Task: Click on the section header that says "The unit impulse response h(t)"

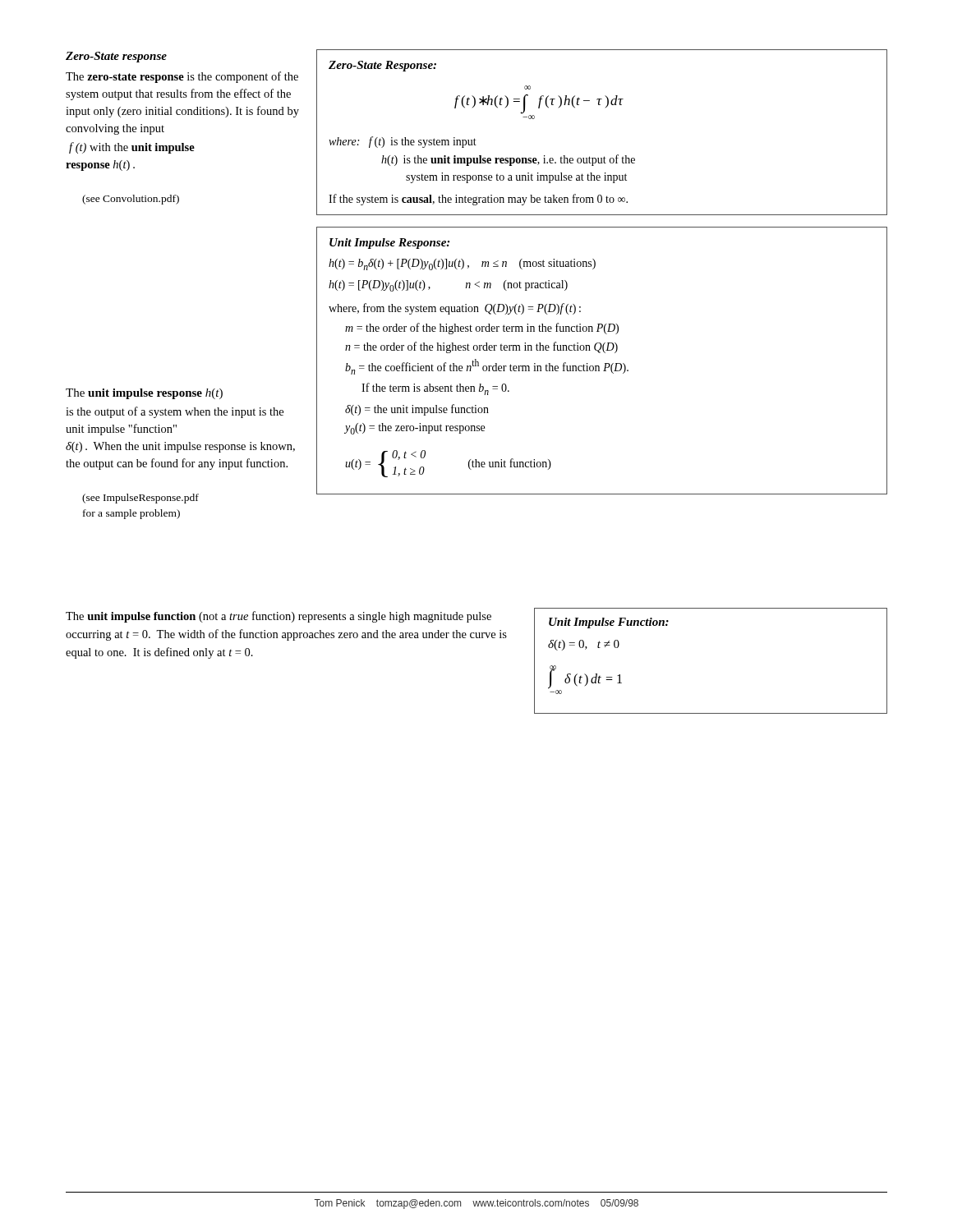Action: coord(144,392)
